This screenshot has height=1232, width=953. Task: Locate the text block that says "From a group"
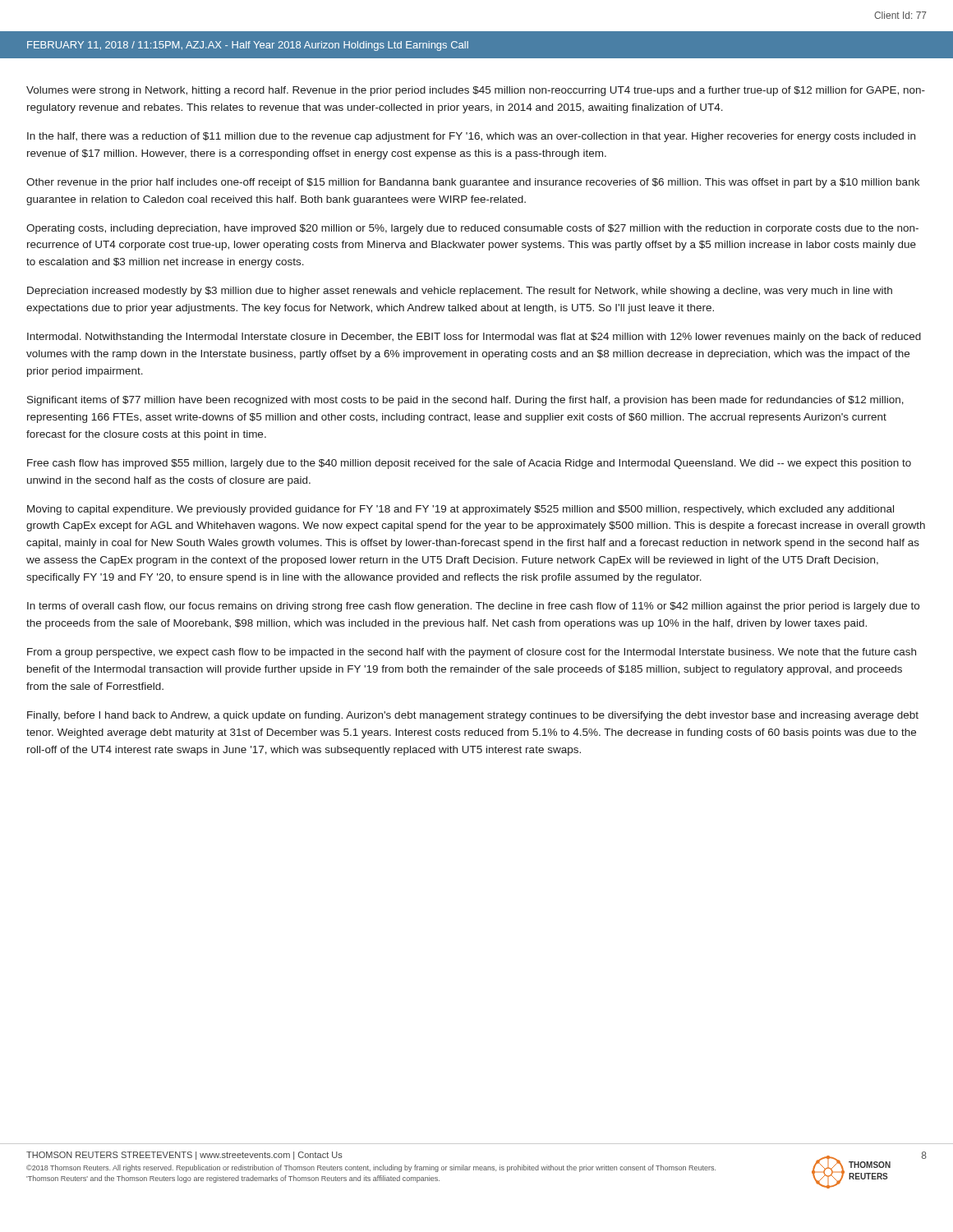pyautogui.click(x=472, y=669)
